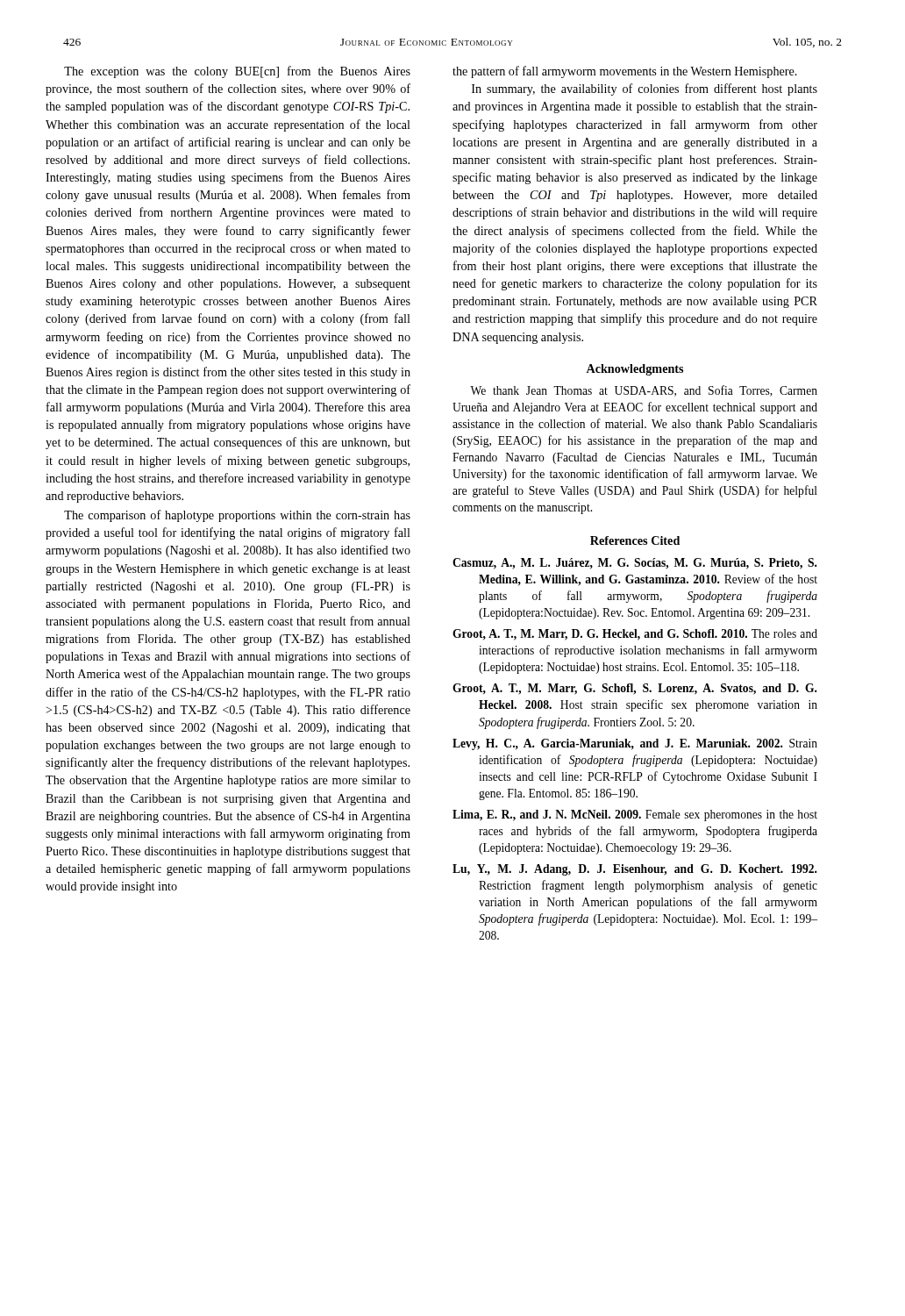Find the block on this page that starts "Levy, H. C.,"
Image resolution: width=905 pixels, height=1316 pixels.
[635, 768]
